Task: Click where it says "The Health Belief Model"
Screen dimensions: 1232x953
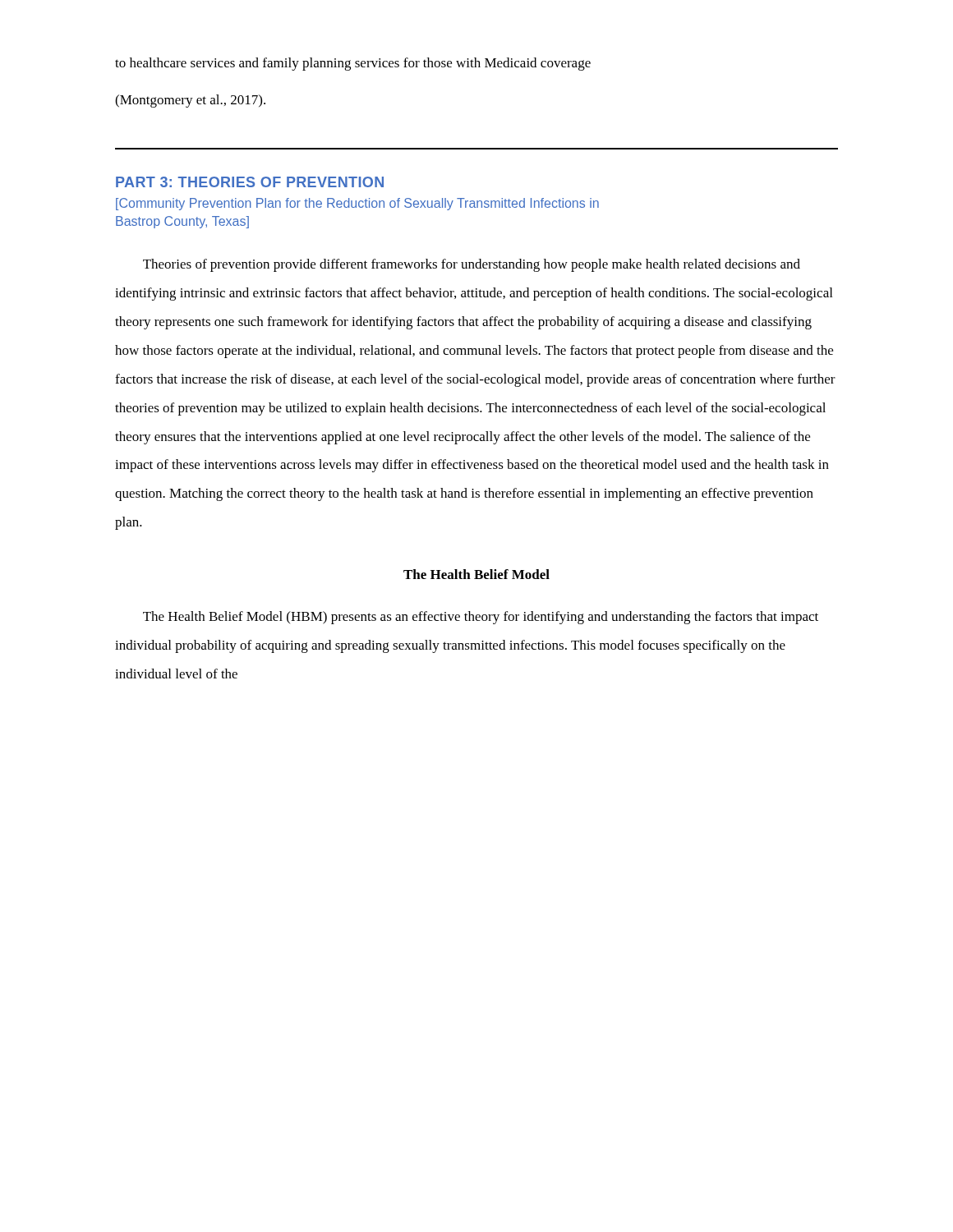Action: [476, 574]
